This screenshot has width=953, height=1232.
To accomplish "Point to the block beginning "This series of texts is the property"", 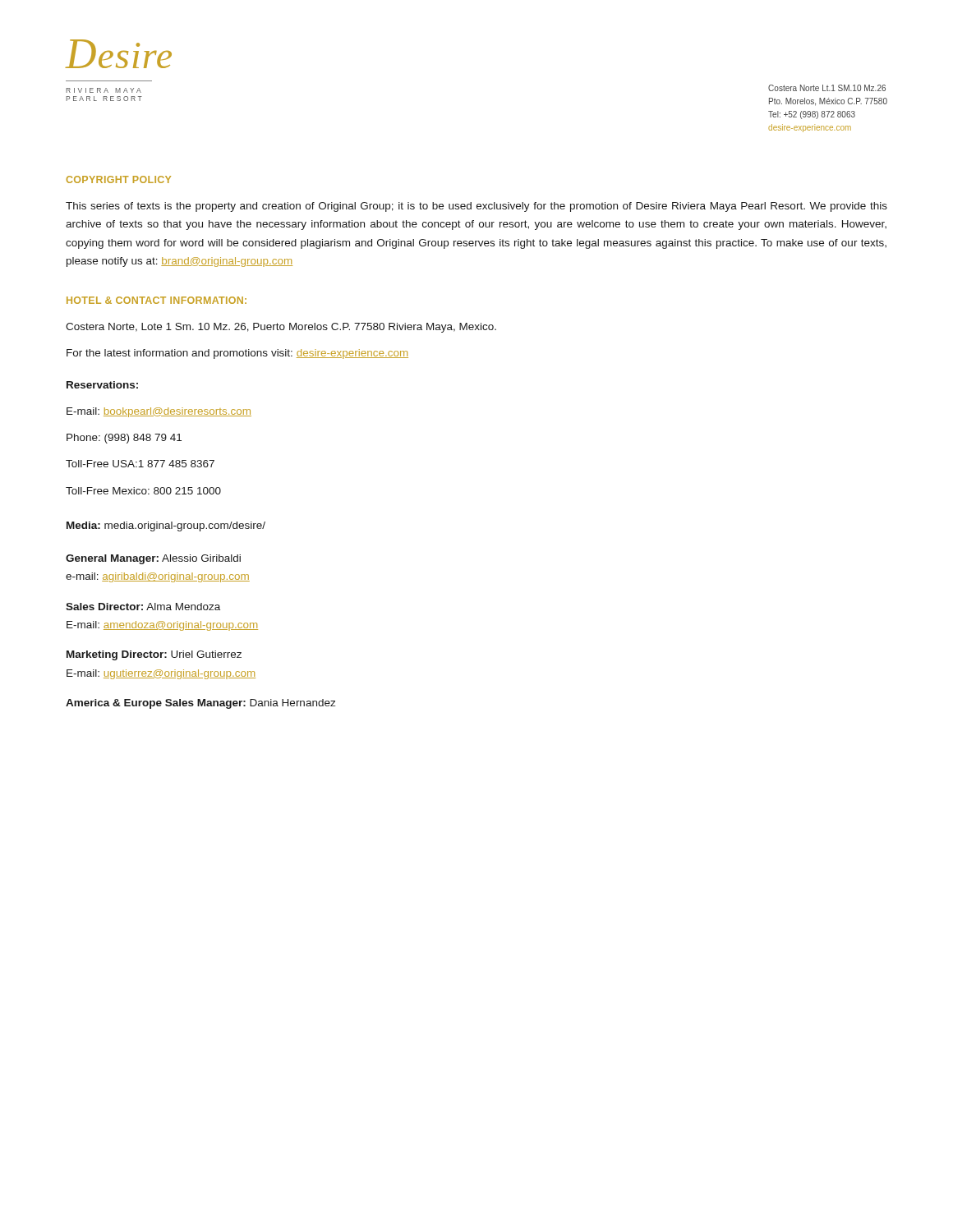I will pos(476,233).
